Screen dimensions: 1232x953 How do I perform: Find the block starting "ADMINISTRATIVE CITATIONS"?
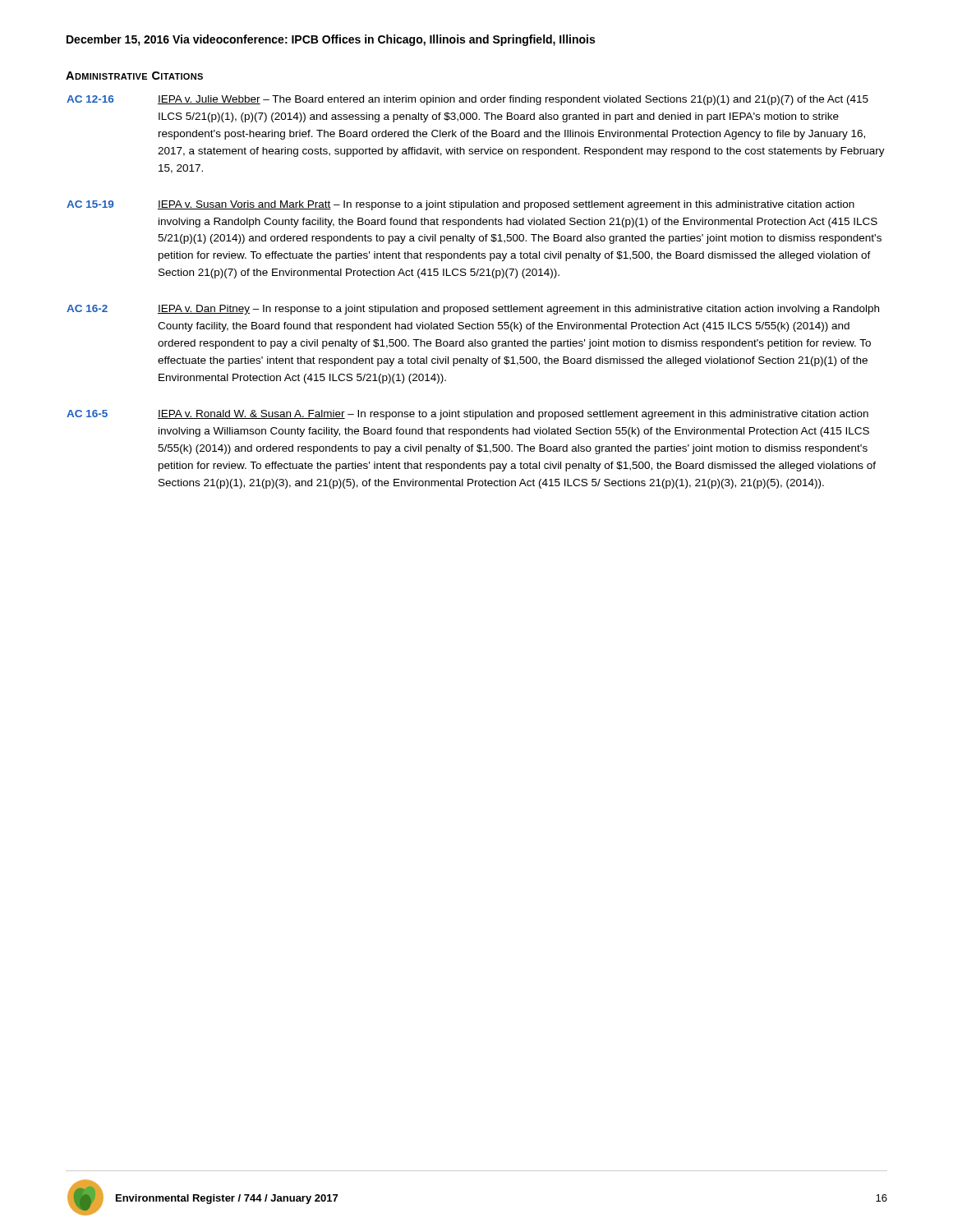[x=135, y=76]
